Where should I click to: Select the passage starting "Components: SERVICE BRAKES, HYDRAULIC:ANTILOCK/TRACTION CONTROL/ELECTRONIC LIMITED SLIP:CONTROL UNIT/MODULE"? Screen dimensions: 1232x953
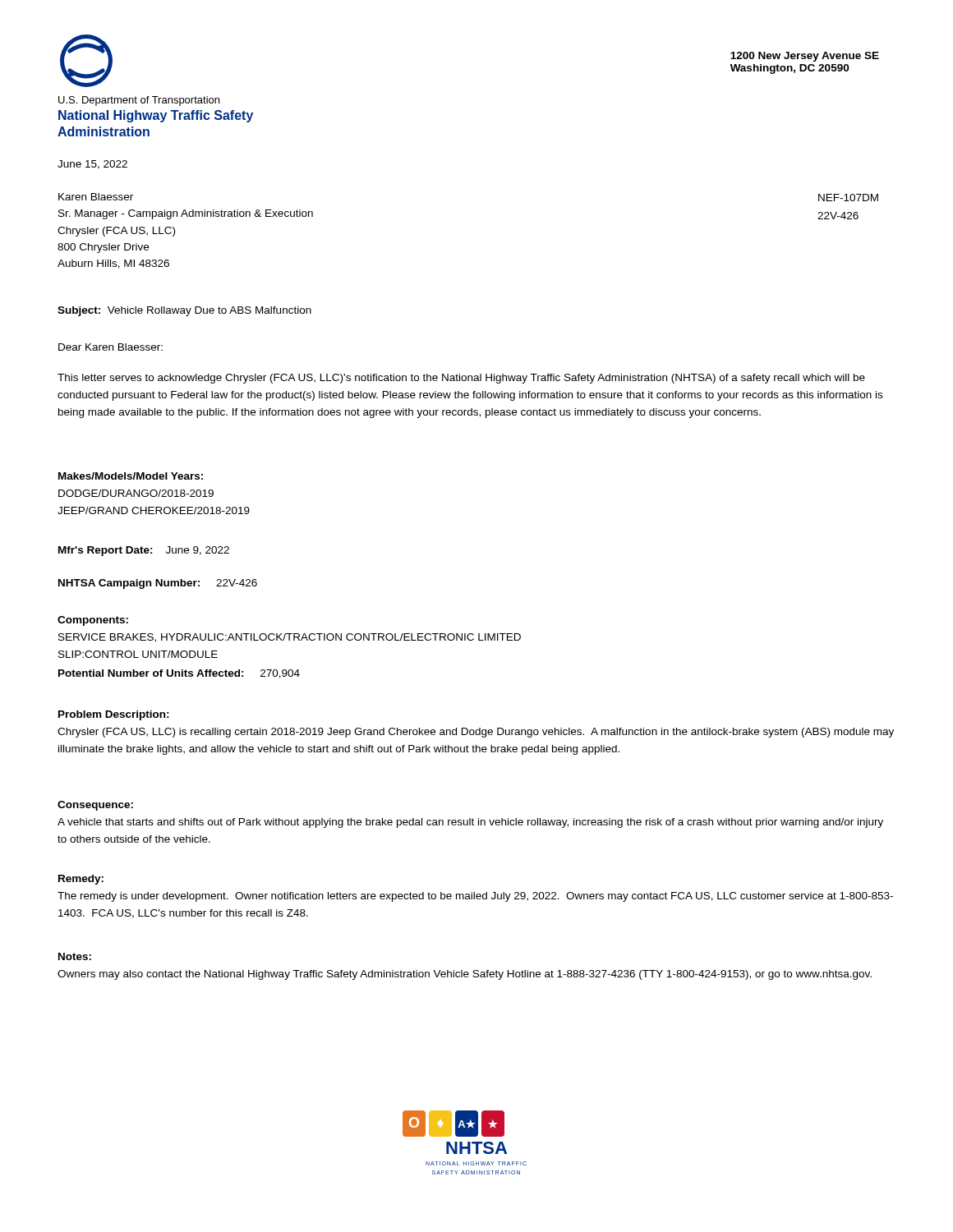point(289,637)
